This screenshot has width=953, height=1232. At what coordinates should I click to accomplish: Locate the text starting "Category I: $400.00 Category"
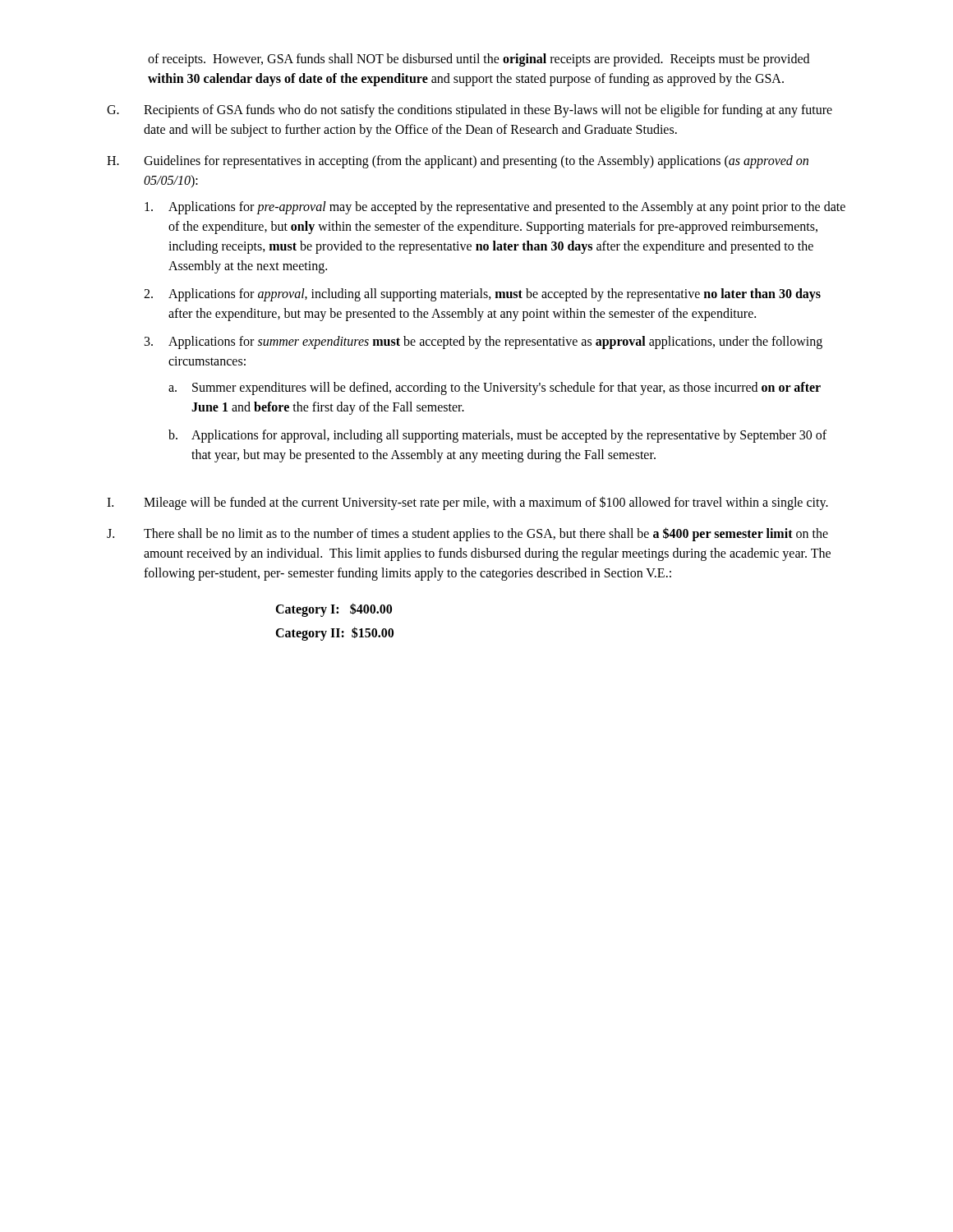(x=335, y=621)
